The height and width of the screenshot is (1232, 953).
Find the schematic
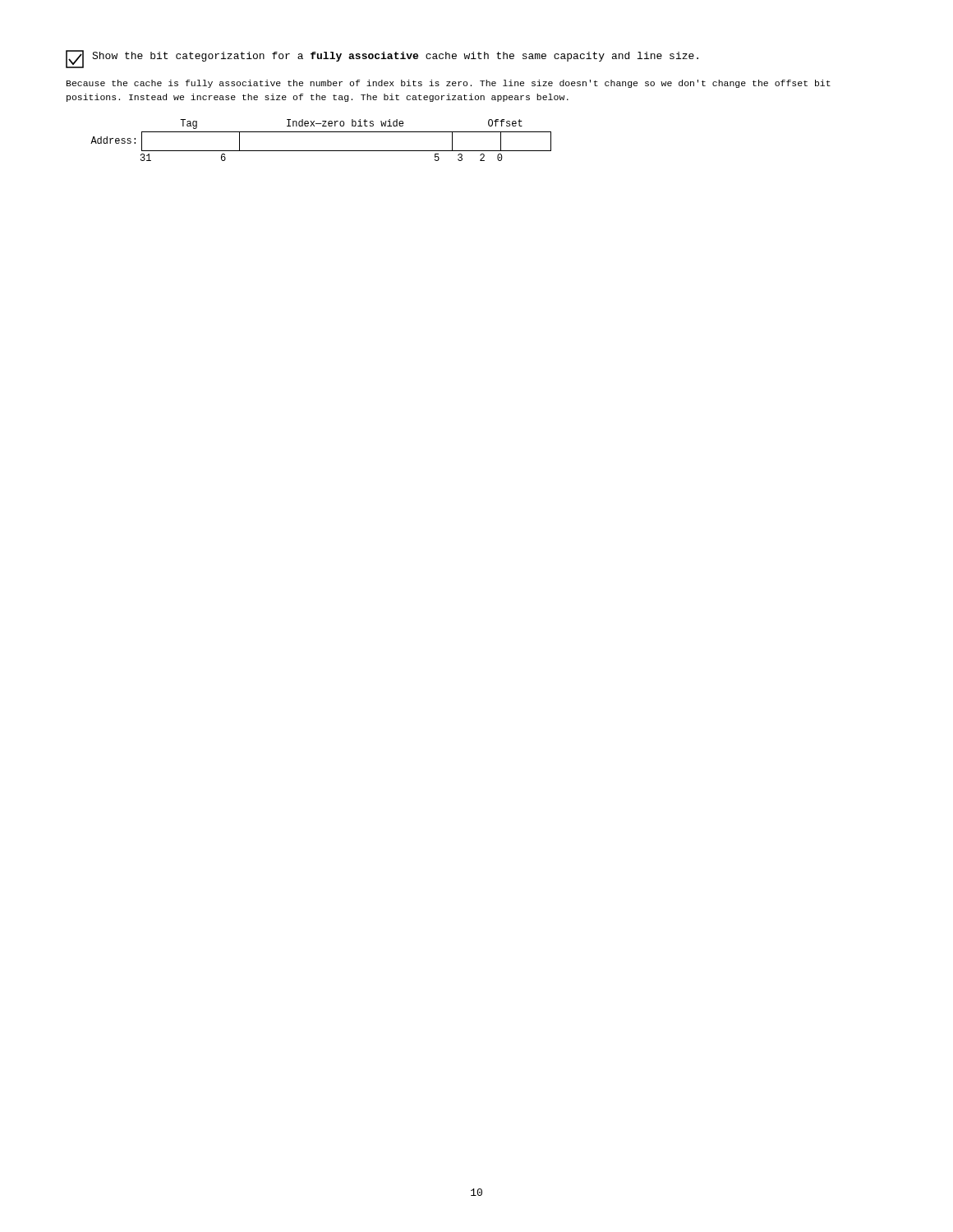point(476,141)
